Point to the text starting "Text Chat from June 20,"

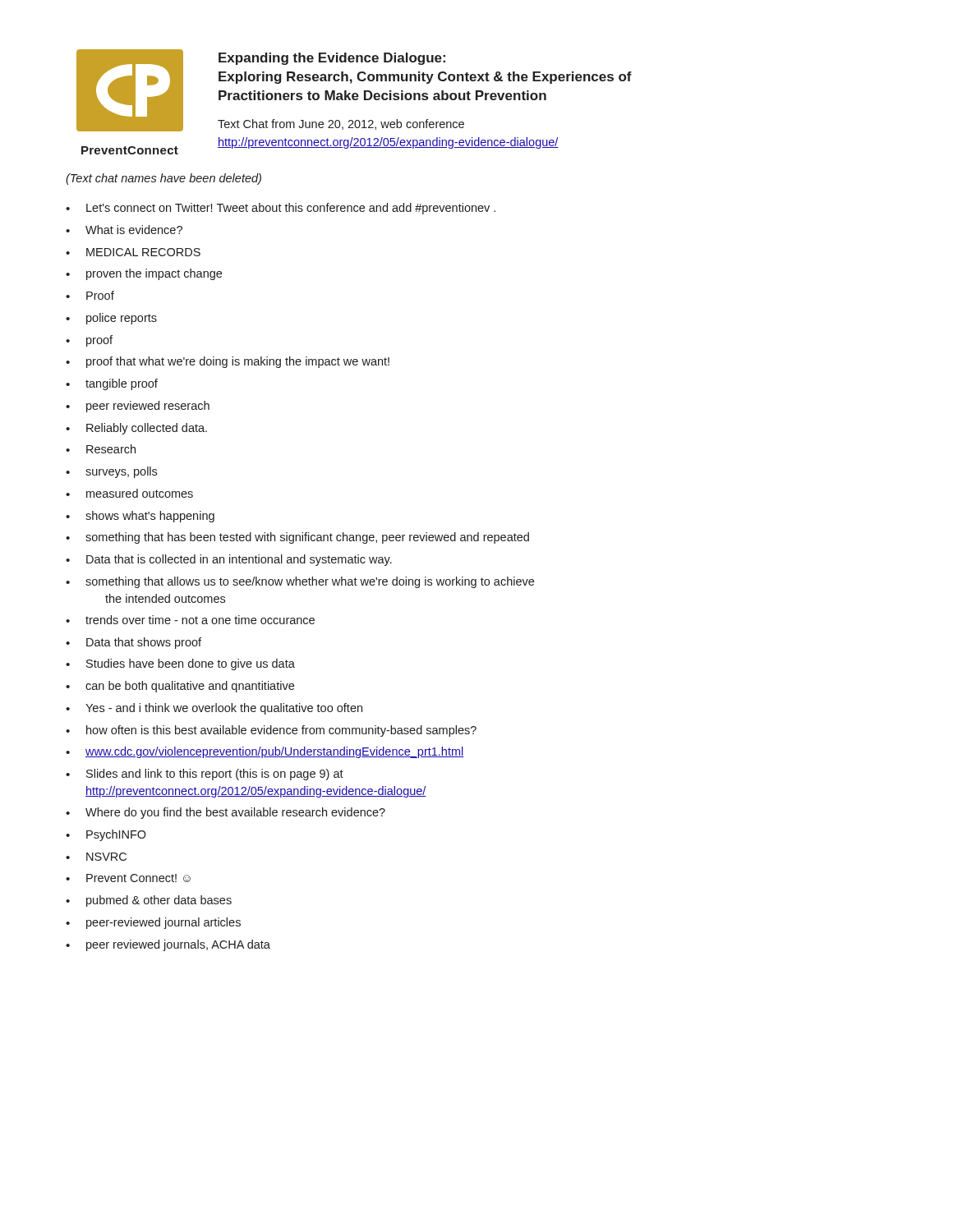[x=388, y=133]
